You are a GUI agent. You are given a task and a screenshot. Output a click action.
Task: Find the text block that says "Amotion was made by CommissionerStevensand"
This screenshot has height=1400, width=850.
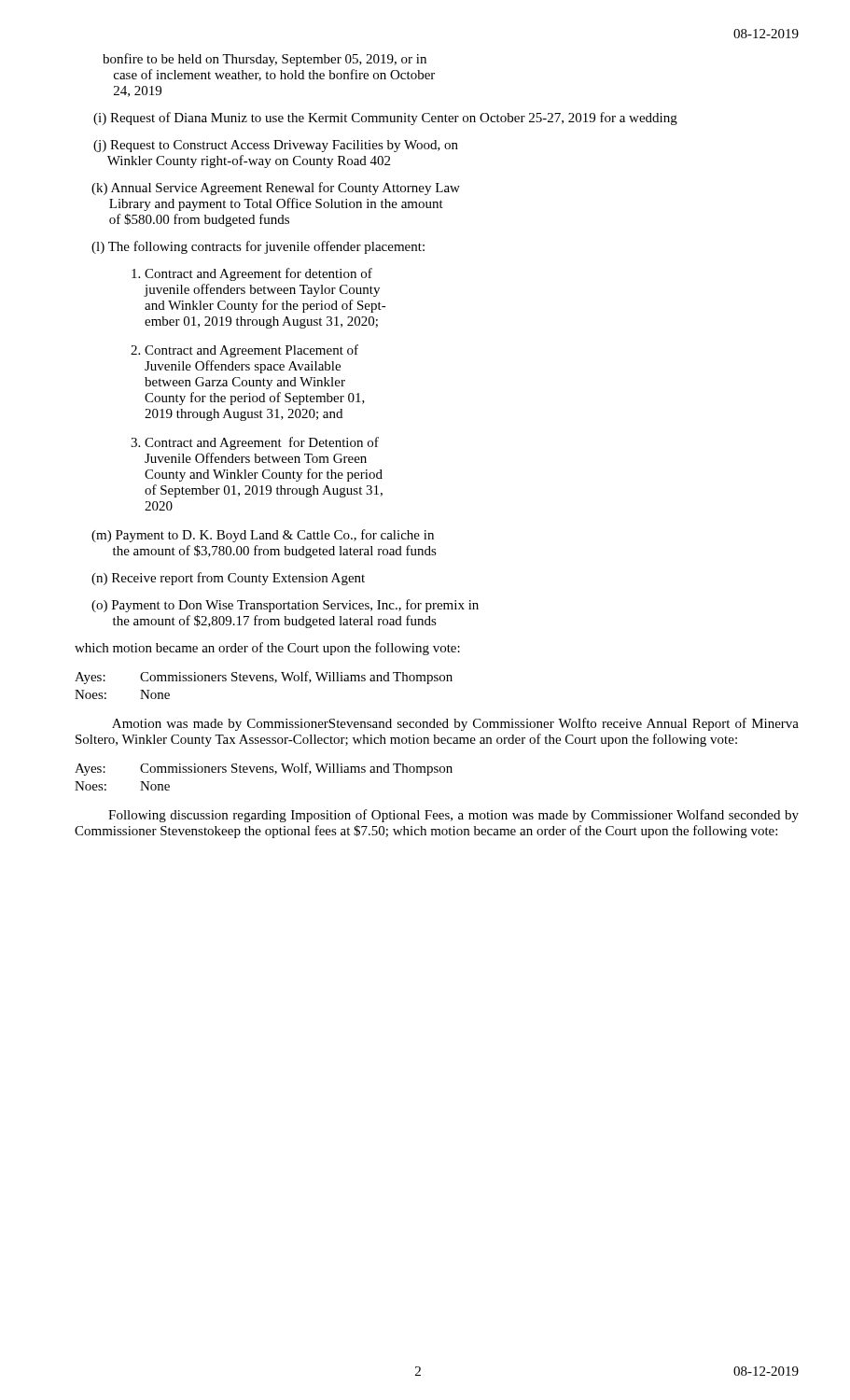pyautogui.click(x=437, y=731)
